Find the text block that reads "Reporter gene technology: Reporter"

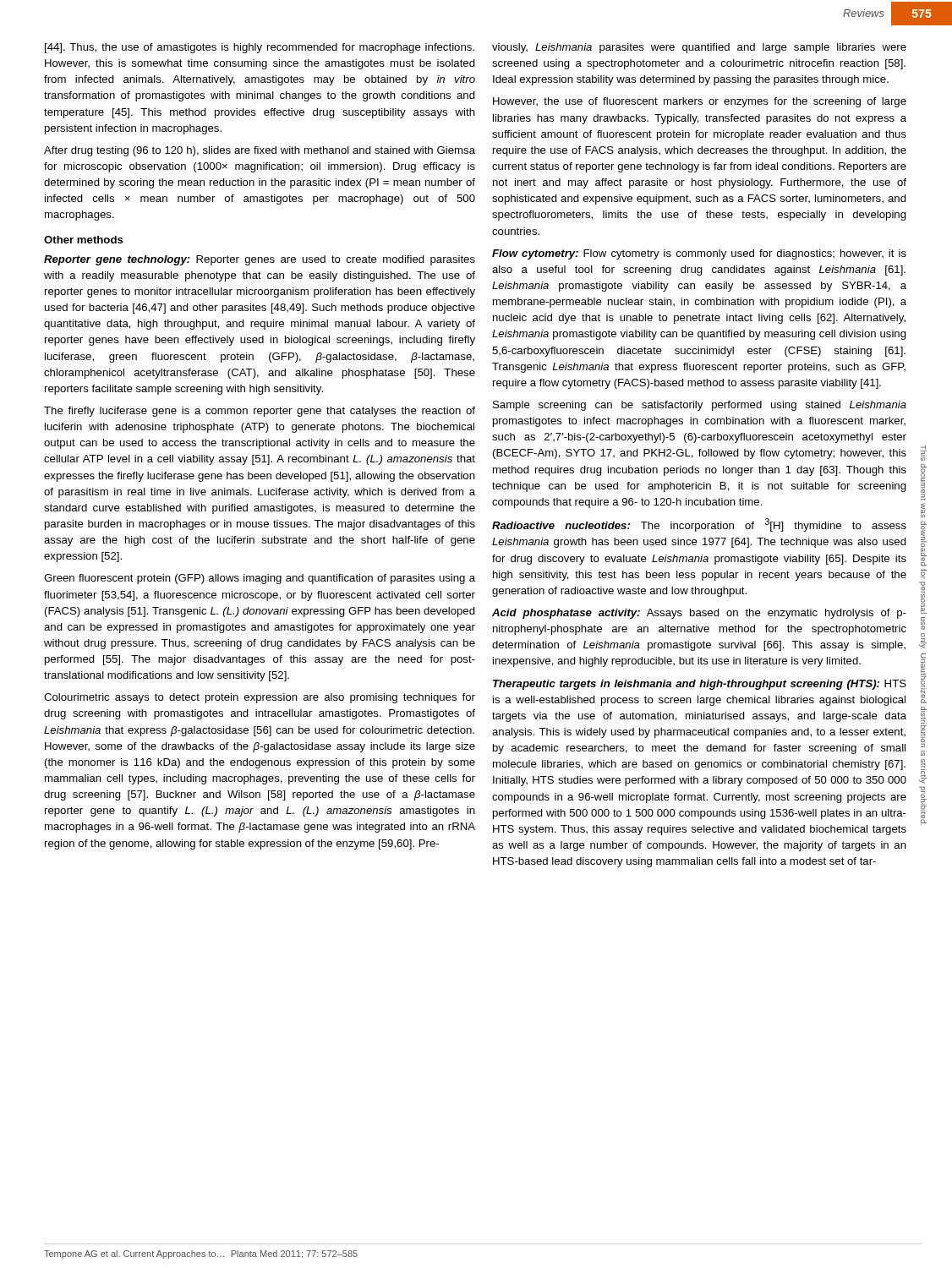260,324
